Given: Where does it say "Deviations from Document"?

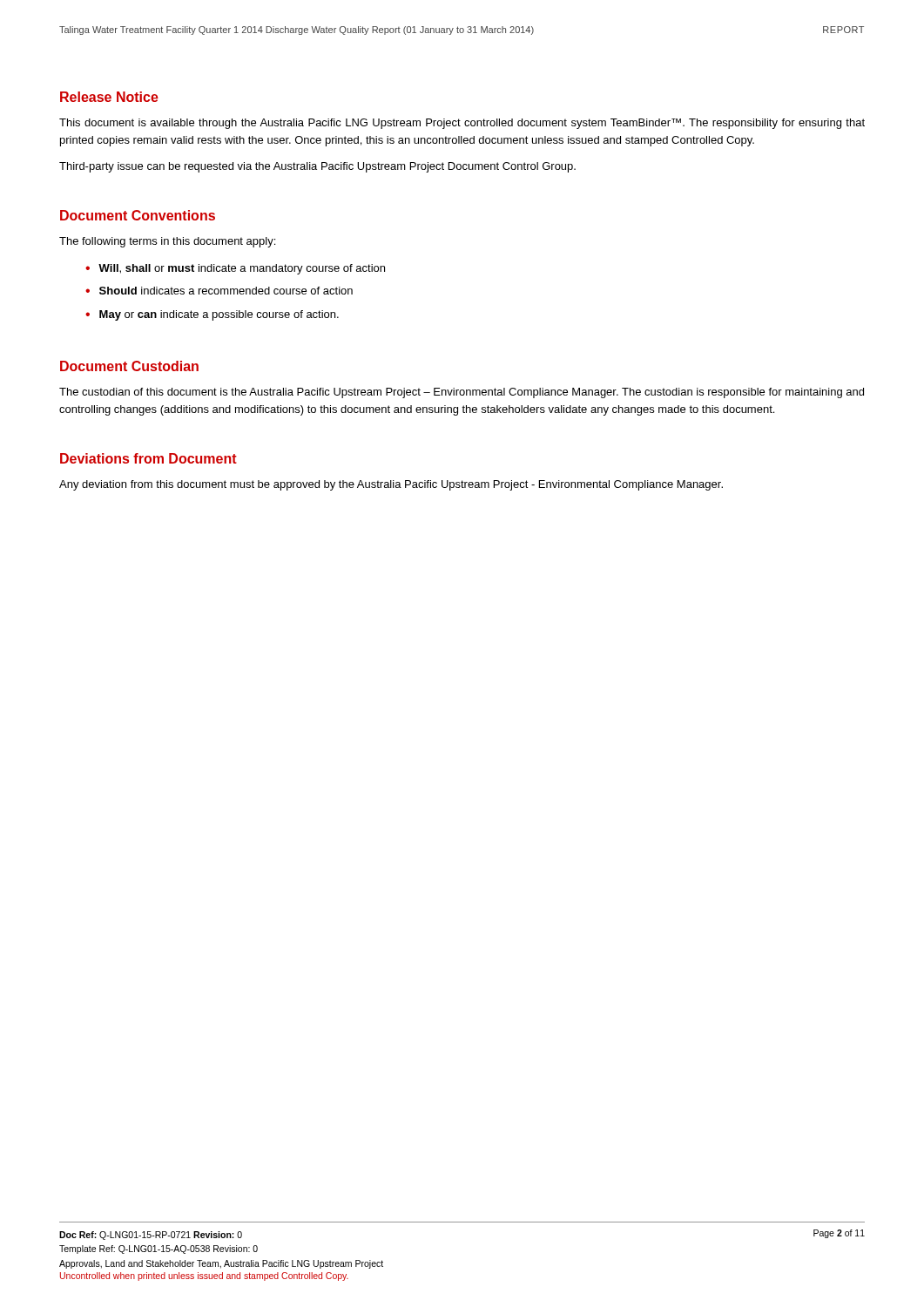Looking at the screenshot, I should (148, 459).
